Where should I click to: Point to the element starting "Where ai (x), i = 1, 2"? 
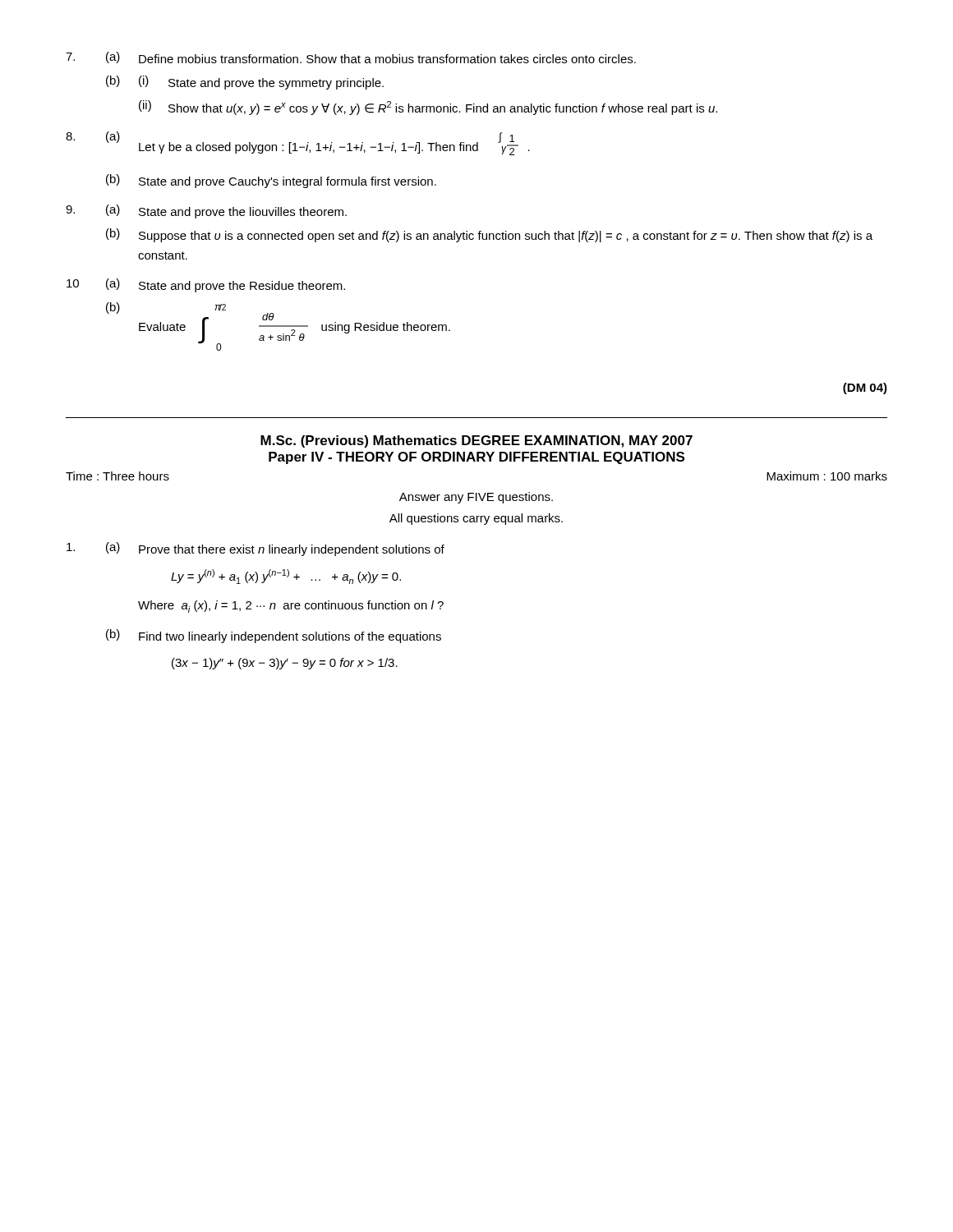(x=291, y=606)
